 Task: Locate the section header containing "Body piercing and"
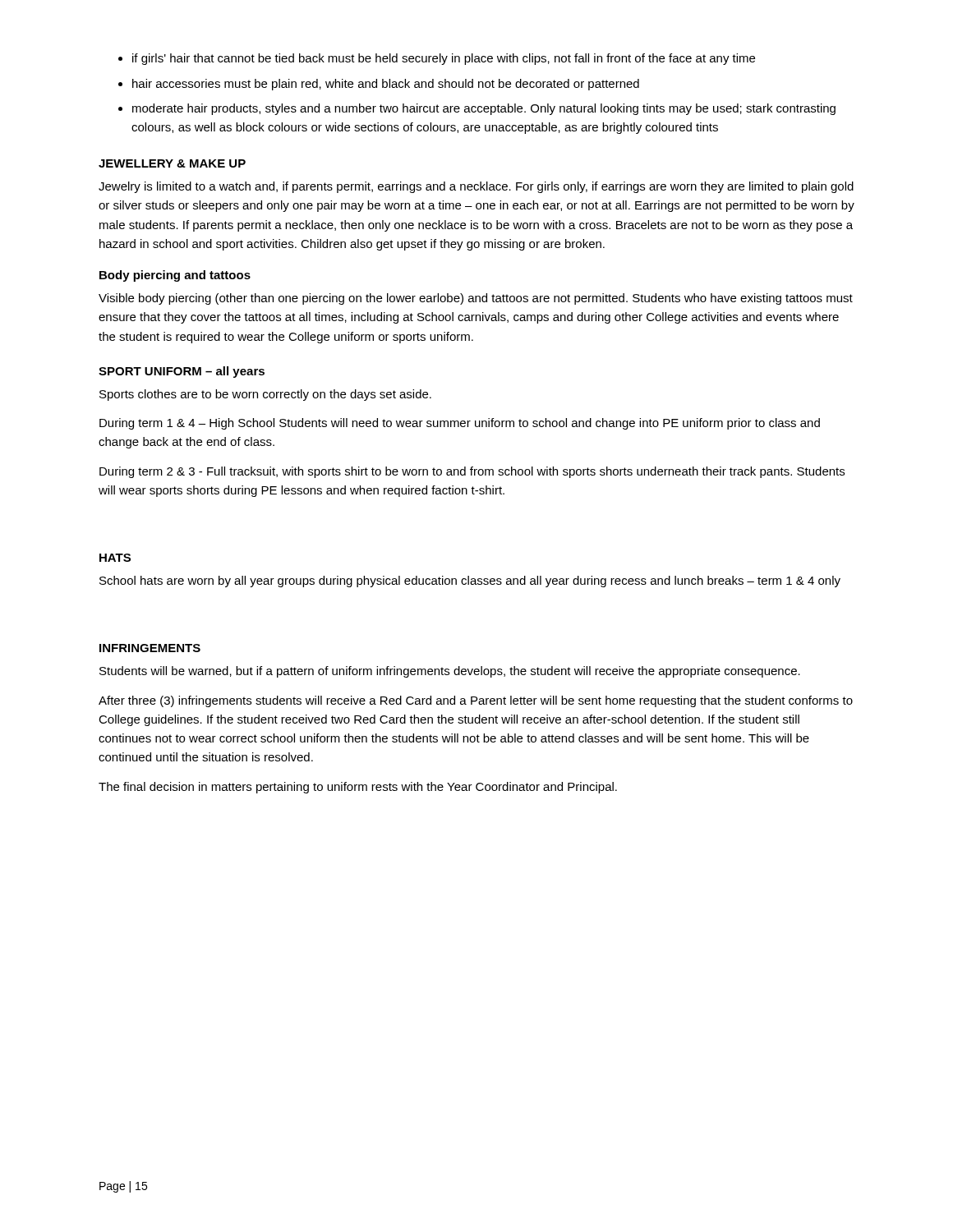(x=175, y=275)
